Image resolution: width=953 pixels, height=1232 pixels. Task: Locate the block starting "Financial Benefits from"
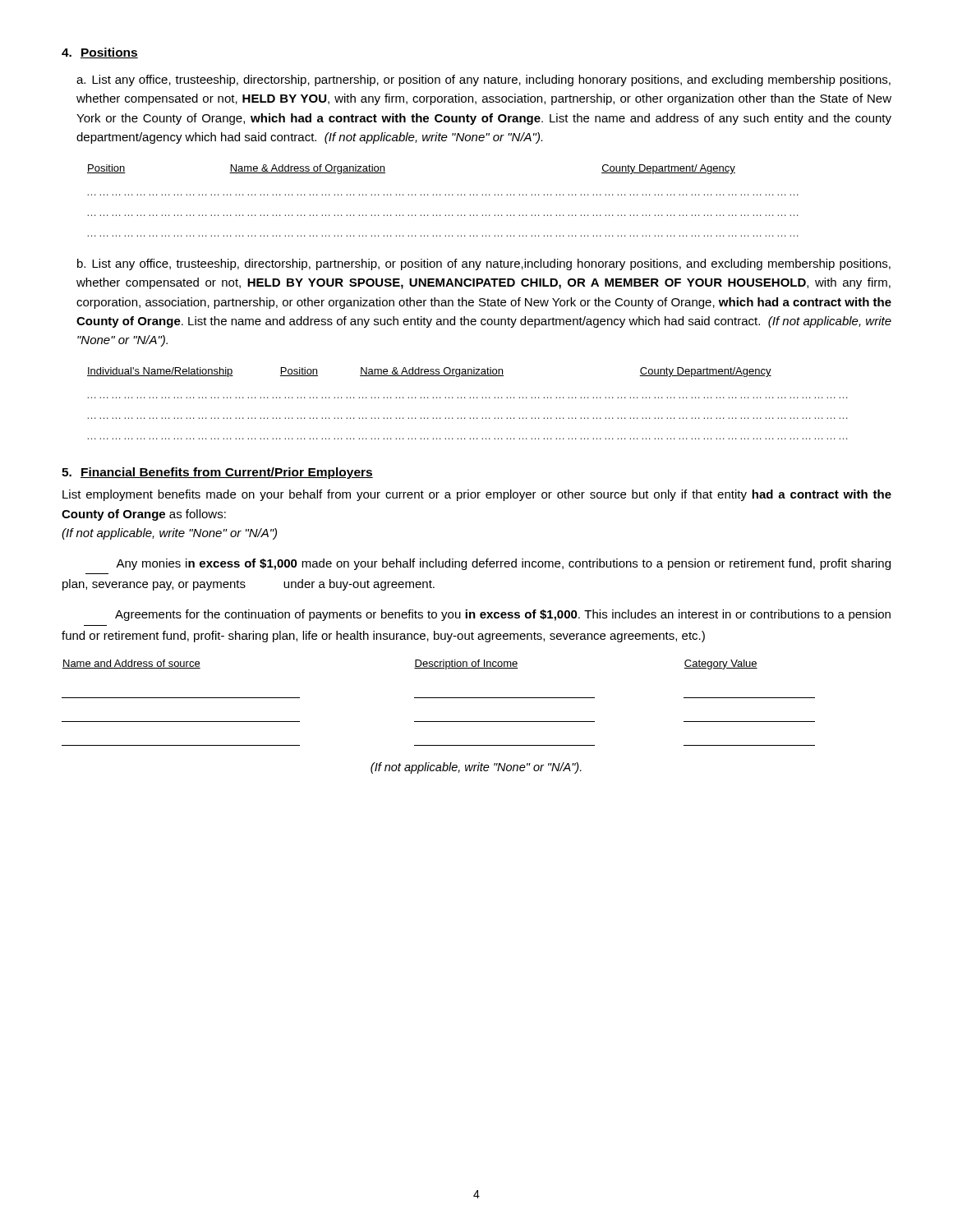click(x=227, y=472)
